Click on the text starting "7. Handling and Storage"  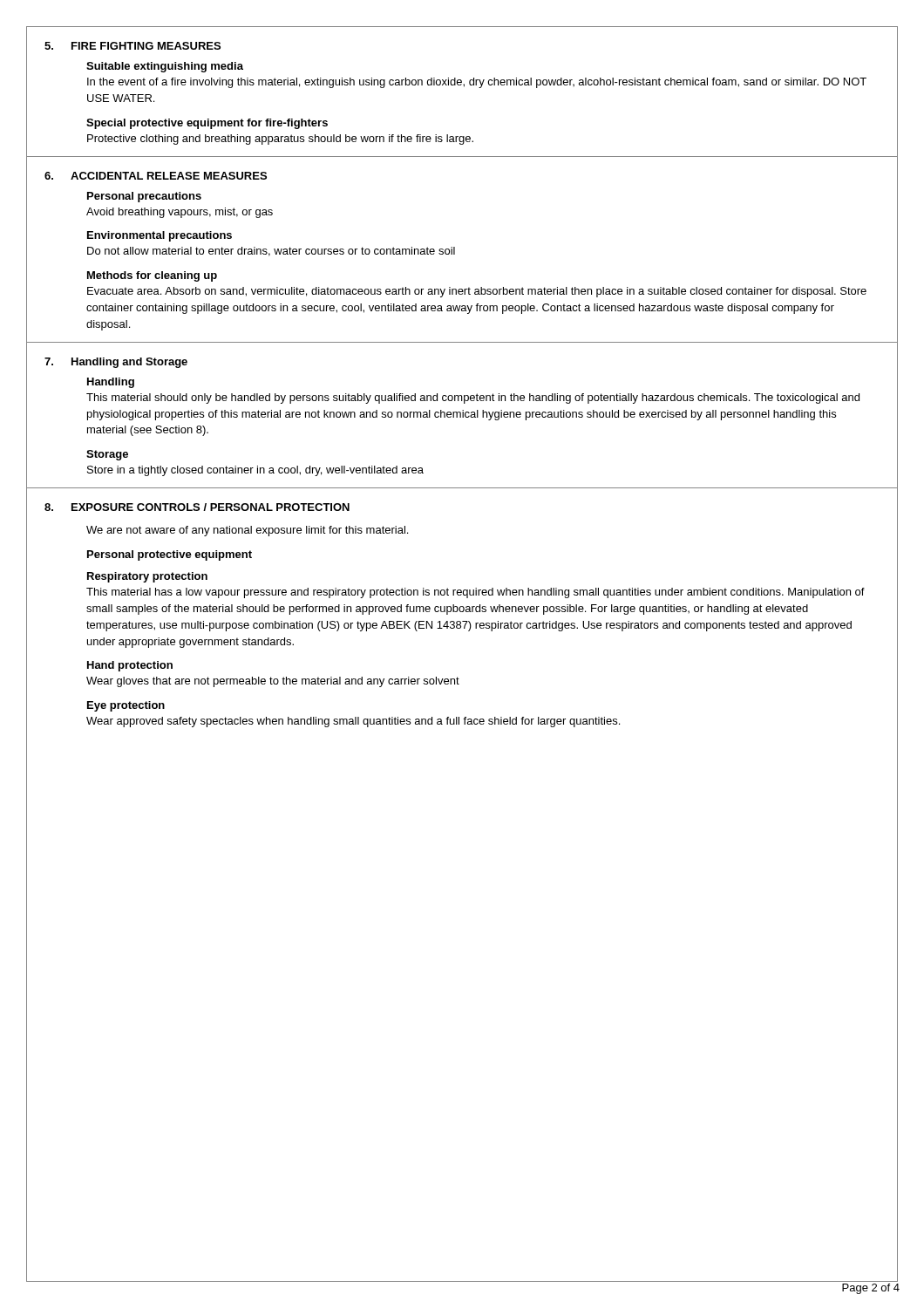(116, 361)
